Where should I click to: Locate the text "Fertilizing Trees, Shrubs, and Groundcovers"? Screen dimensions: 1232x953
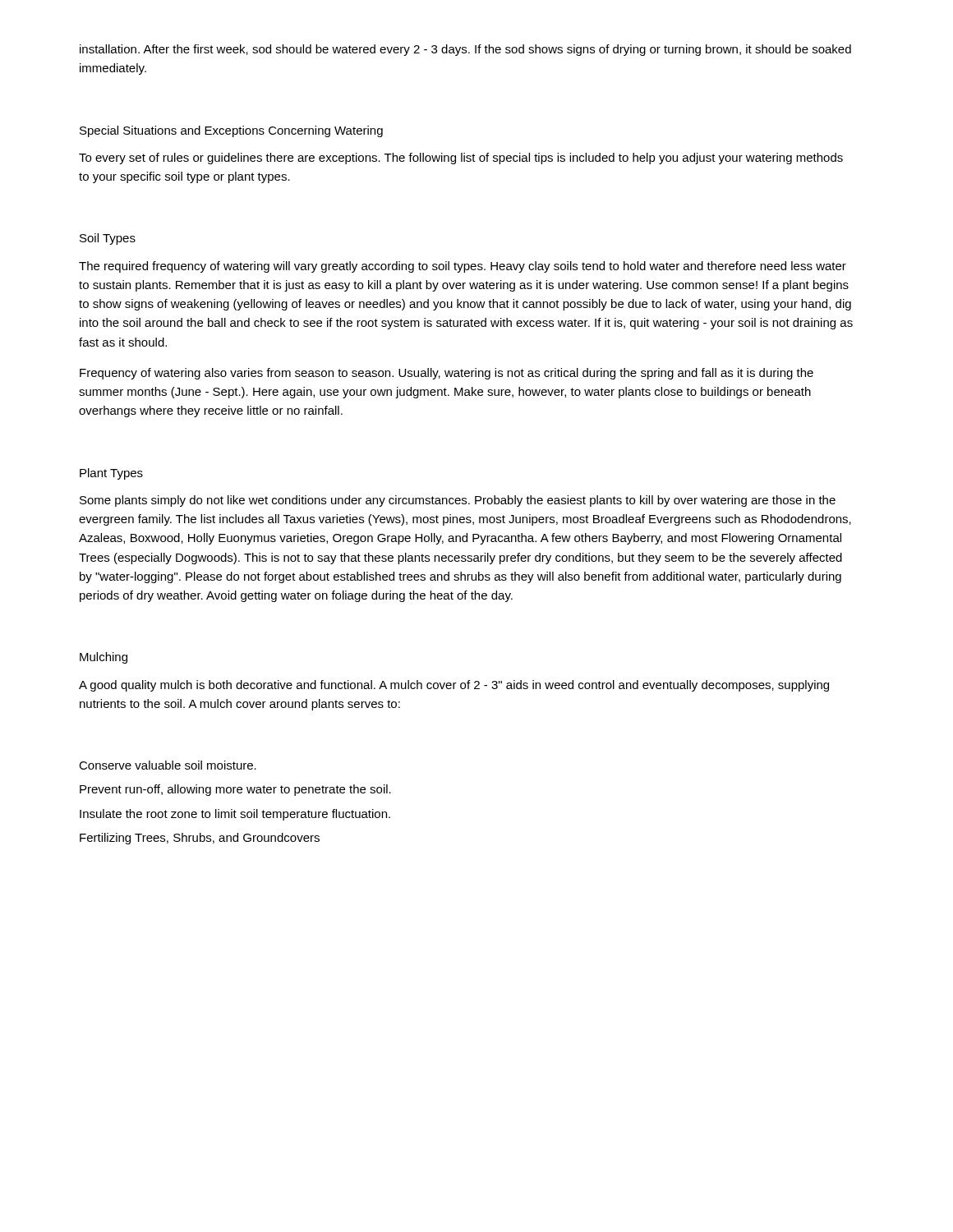199,837
